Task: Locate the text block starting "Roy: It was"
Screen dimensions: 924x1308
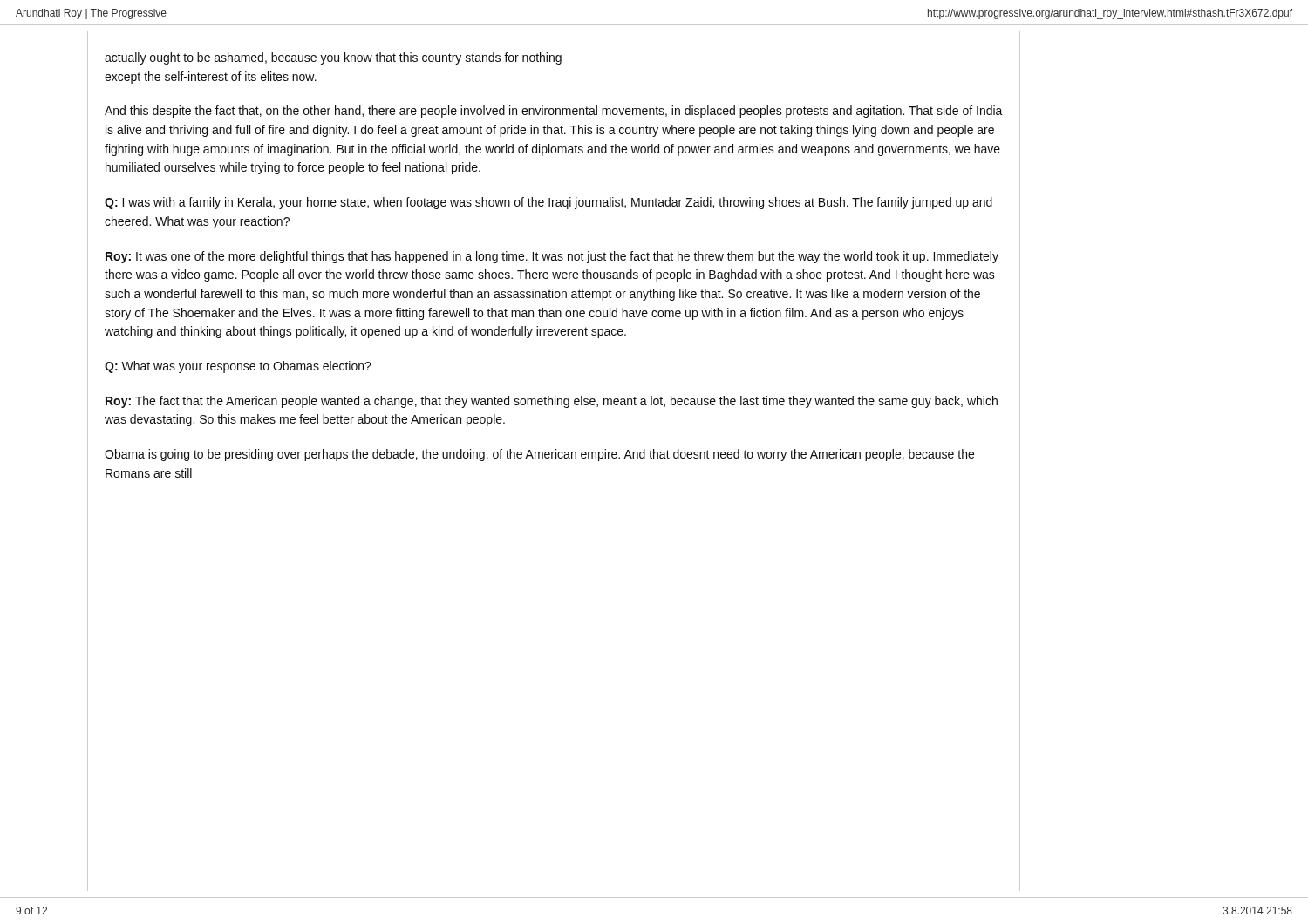Action: click(x=552, y=294)
